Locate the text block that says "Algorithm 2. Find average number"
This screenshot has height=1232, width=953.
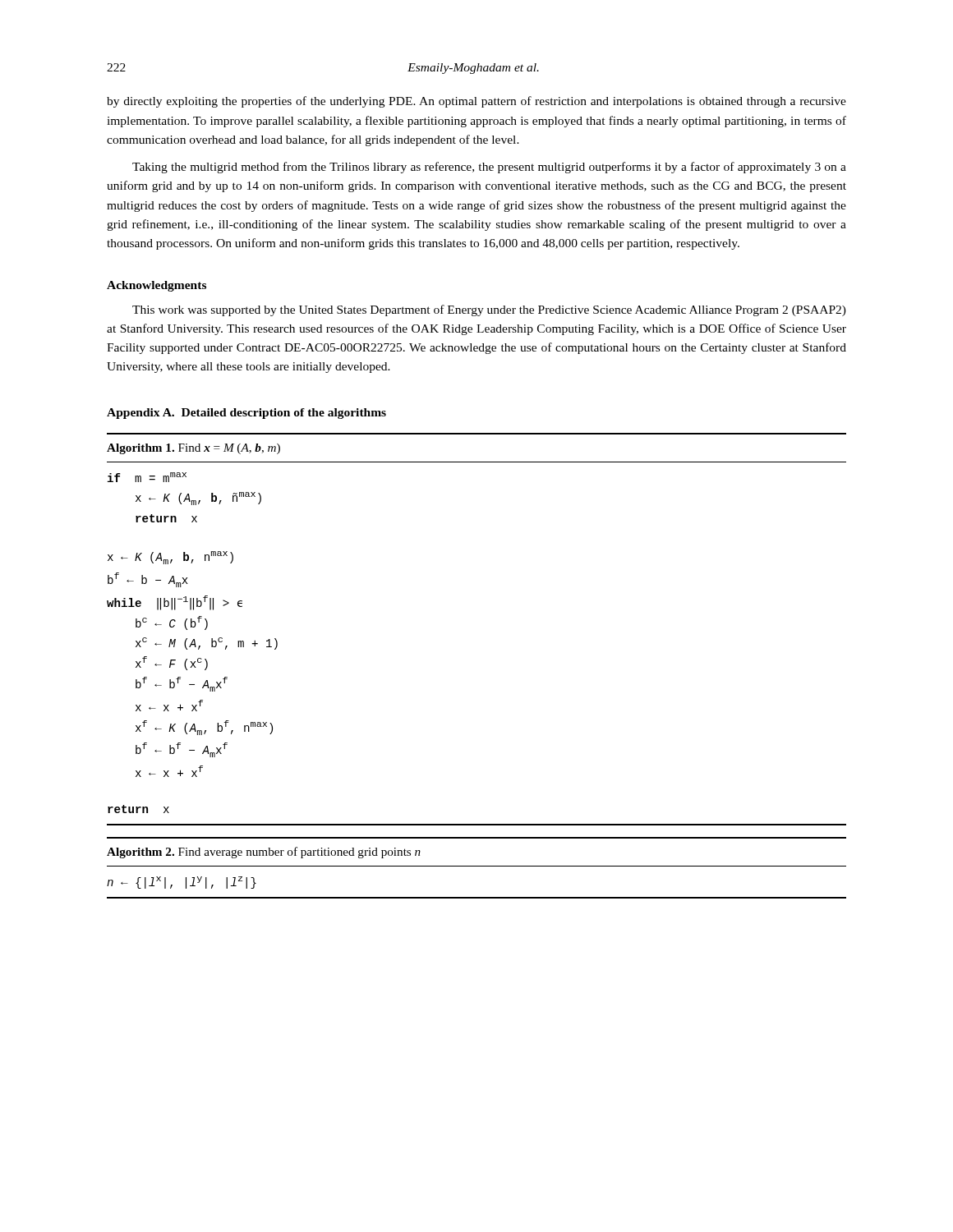(476, 868)
